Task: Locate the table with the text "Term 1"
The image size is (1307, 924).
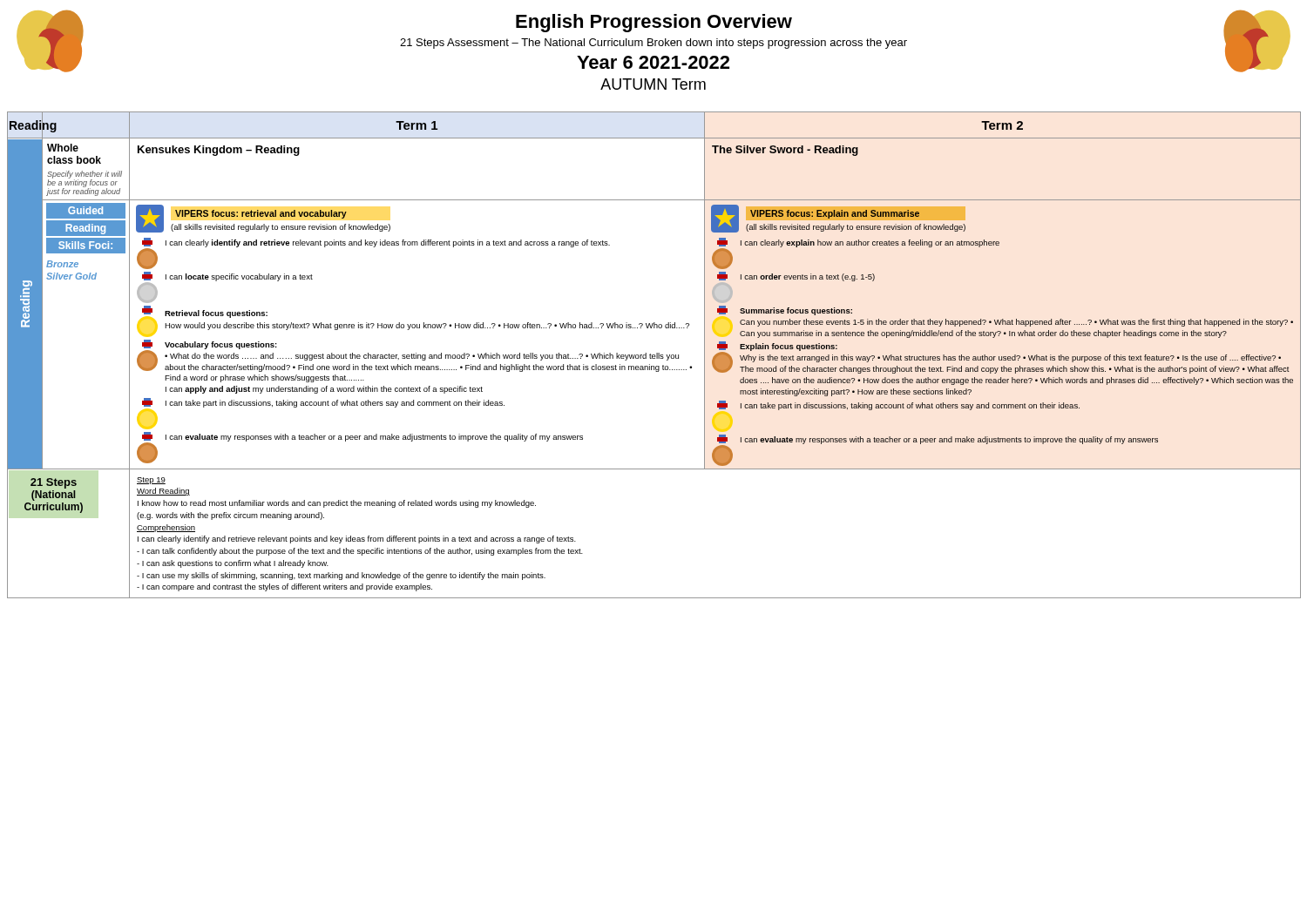Action: [x=654, y=355]
